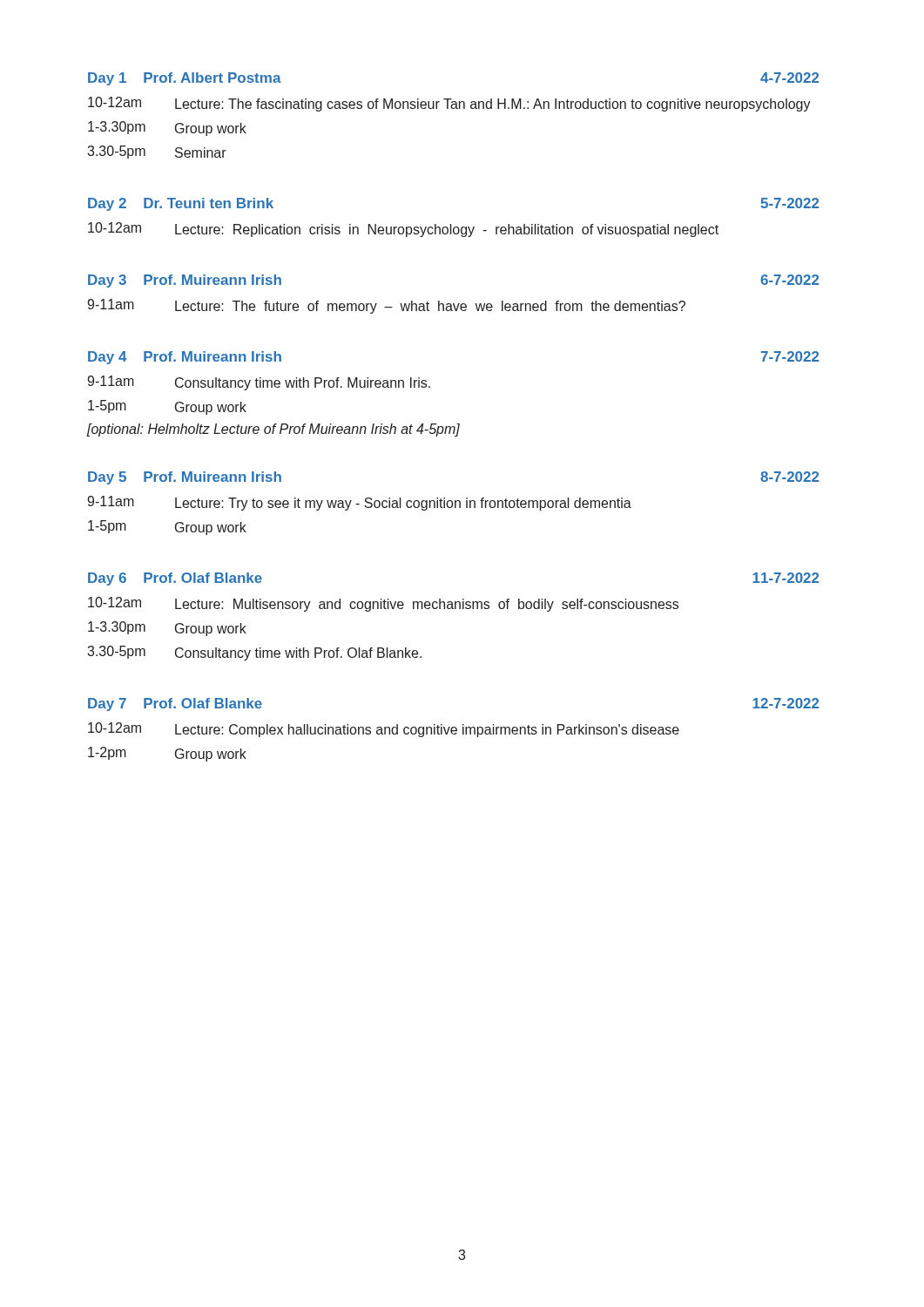Find the section header with the text "Day 6 Prof. Olaf"
The width and height of the screenshot is (924, 1307).
tap(105, 579)
